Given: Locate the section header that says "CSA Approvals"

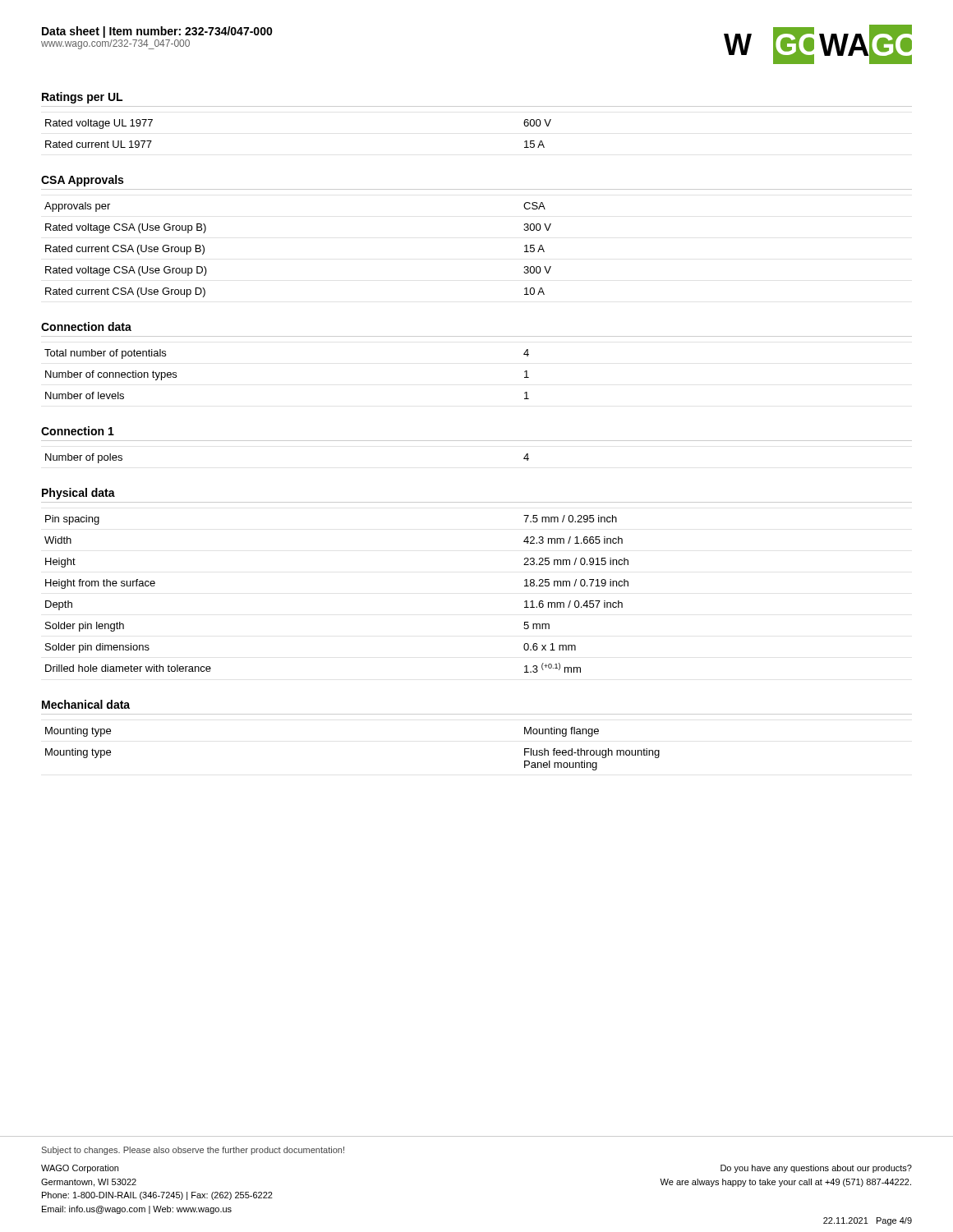Looking at the screenshot, I should (x=83, y=180).
